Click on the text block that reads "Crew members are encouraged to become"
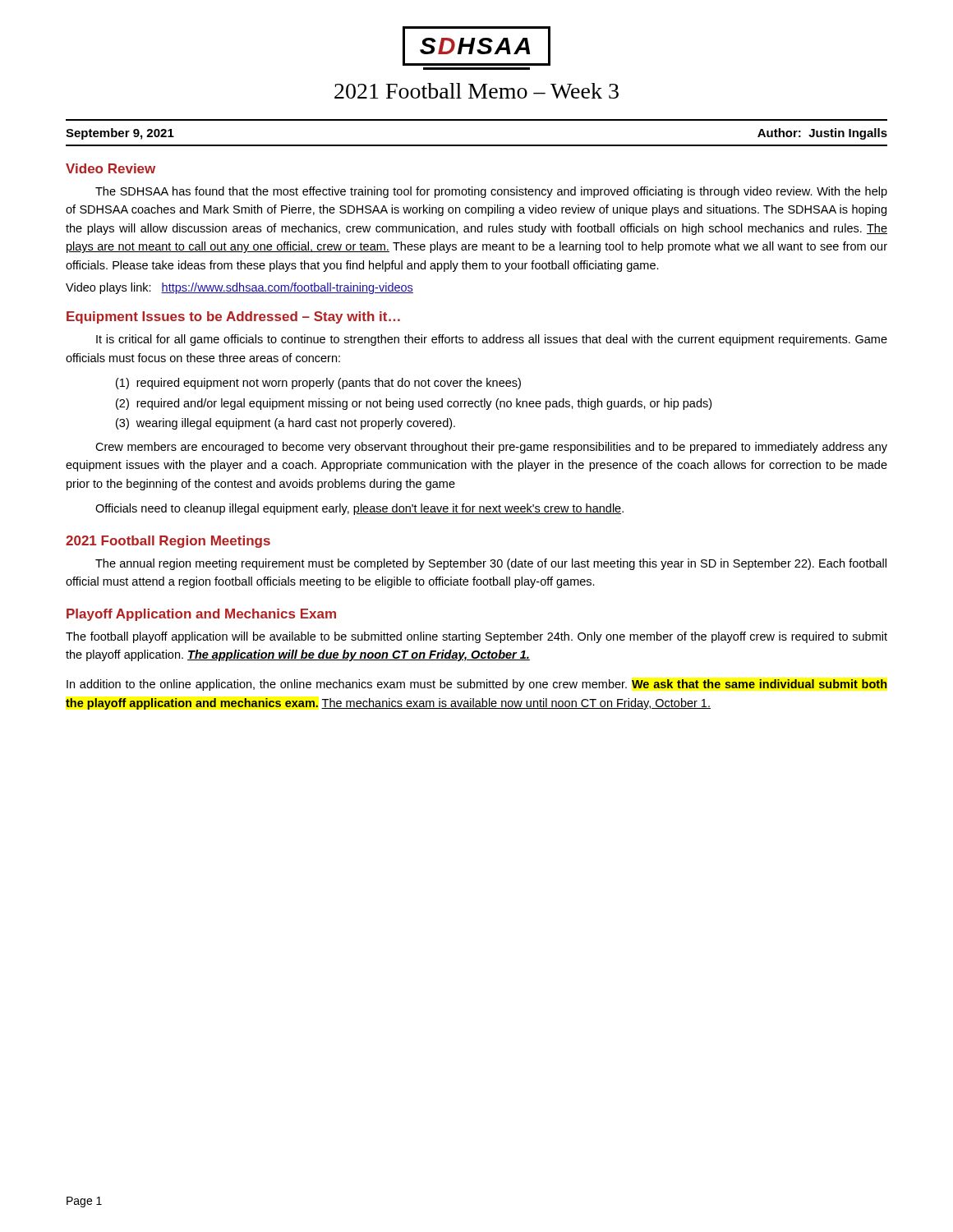 (x=476, y=465)
